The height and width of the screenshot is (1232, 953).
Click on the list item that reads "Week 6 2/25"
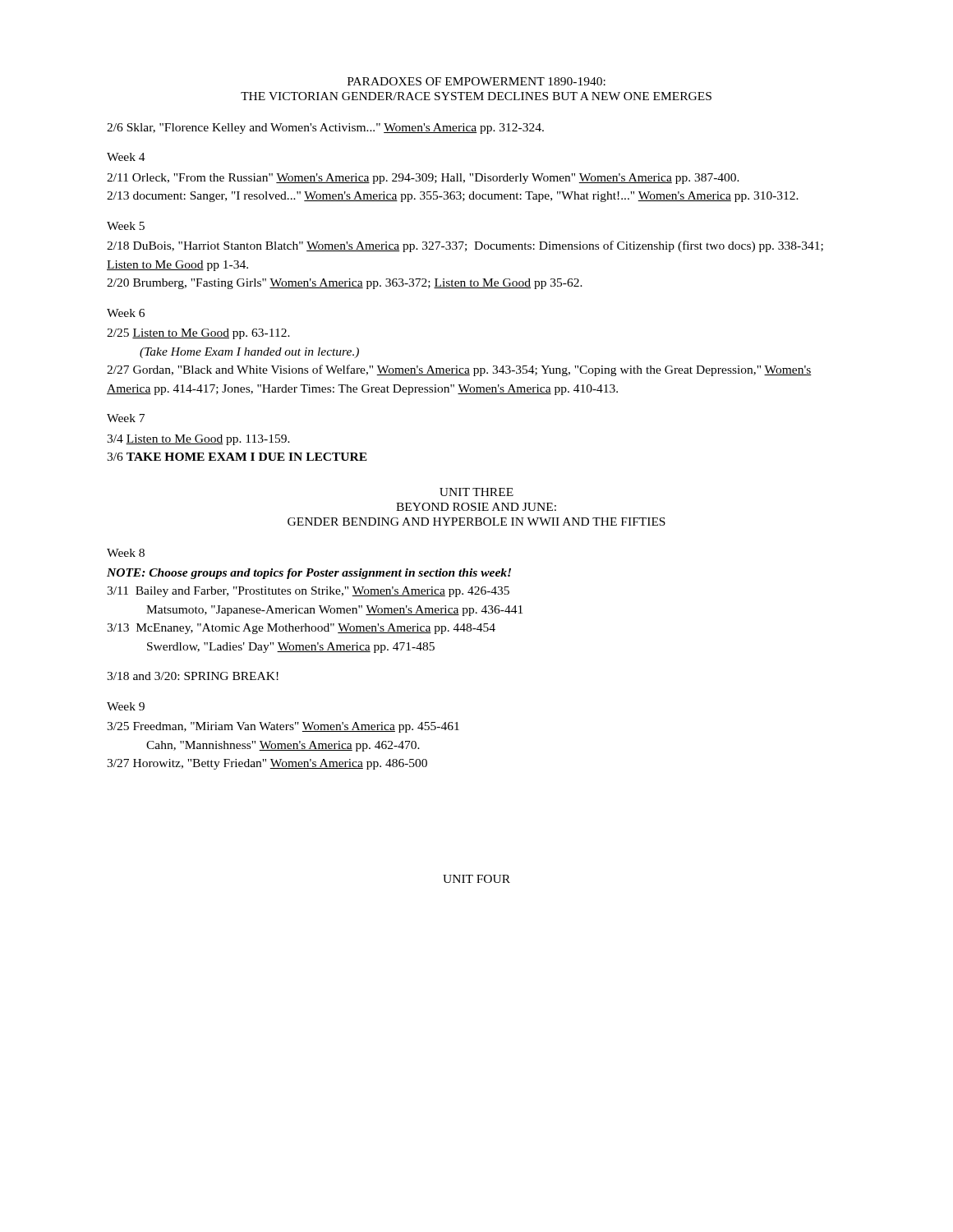pyautogui.click(x=126, y=313)
